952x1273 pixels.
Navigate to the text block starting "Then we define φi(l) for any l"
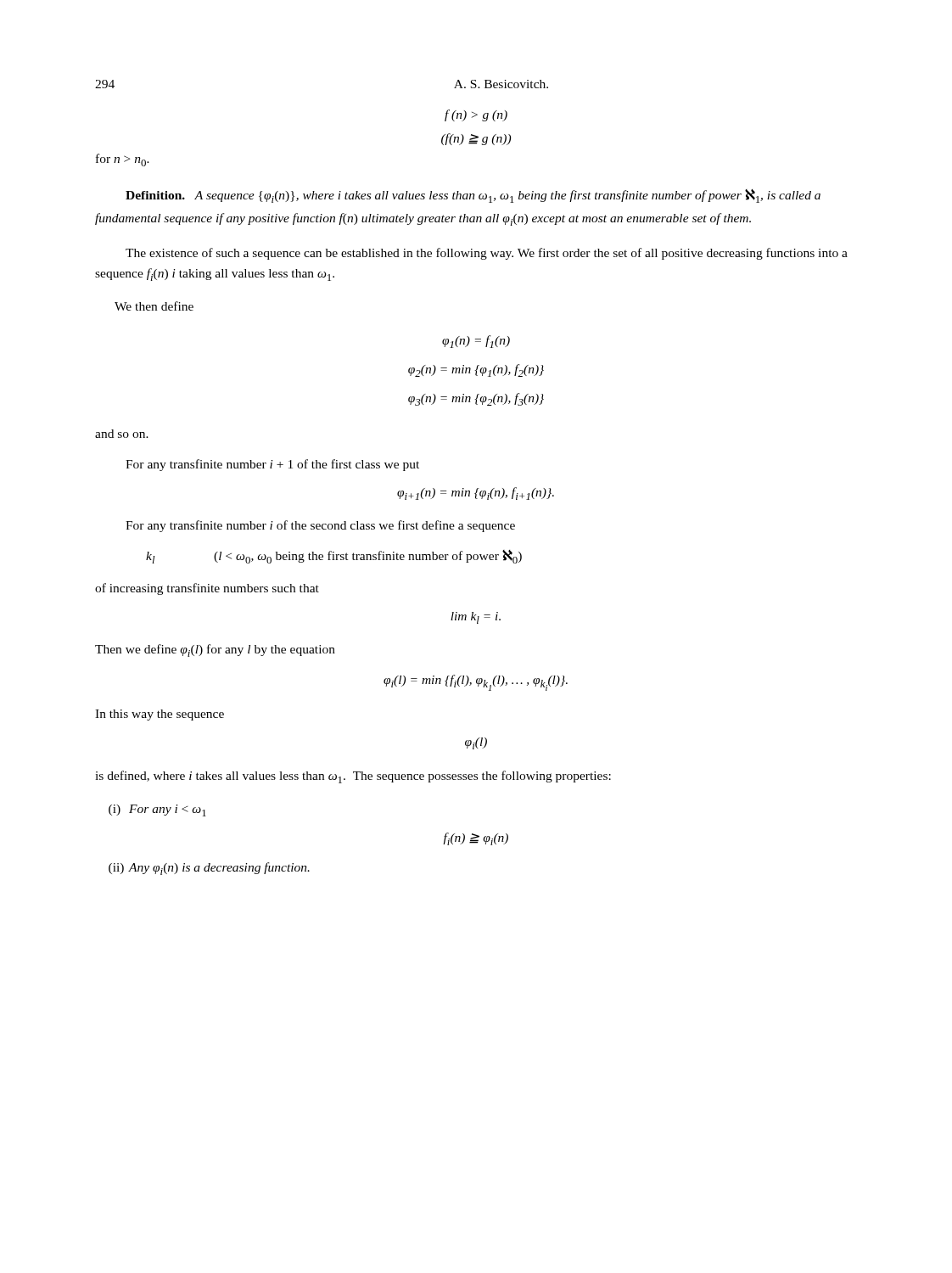(215, 650)
